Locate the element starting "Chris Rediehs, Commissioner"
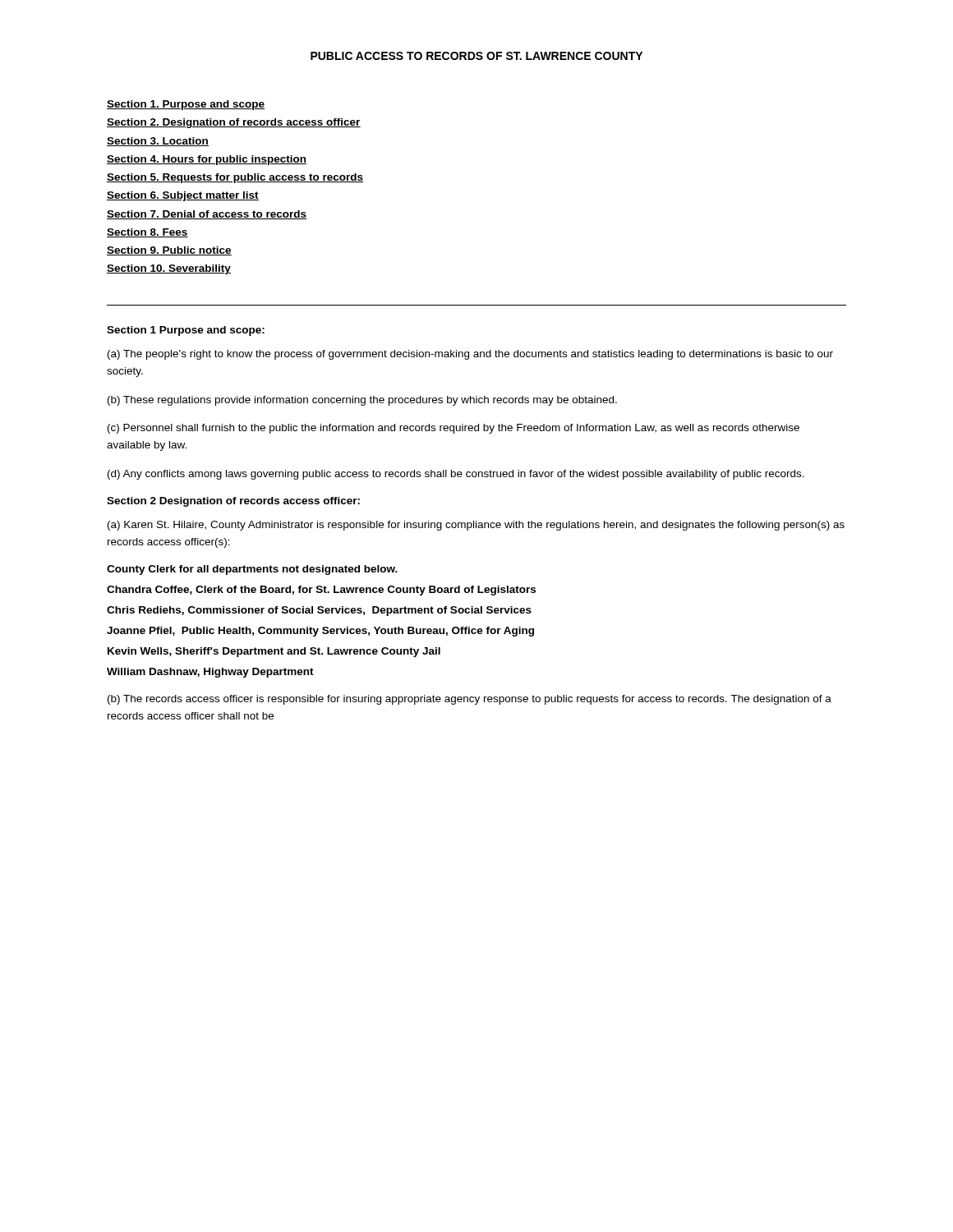Image resolution: width=953 pixels, height=1232 pixels. tap(319, 610)
